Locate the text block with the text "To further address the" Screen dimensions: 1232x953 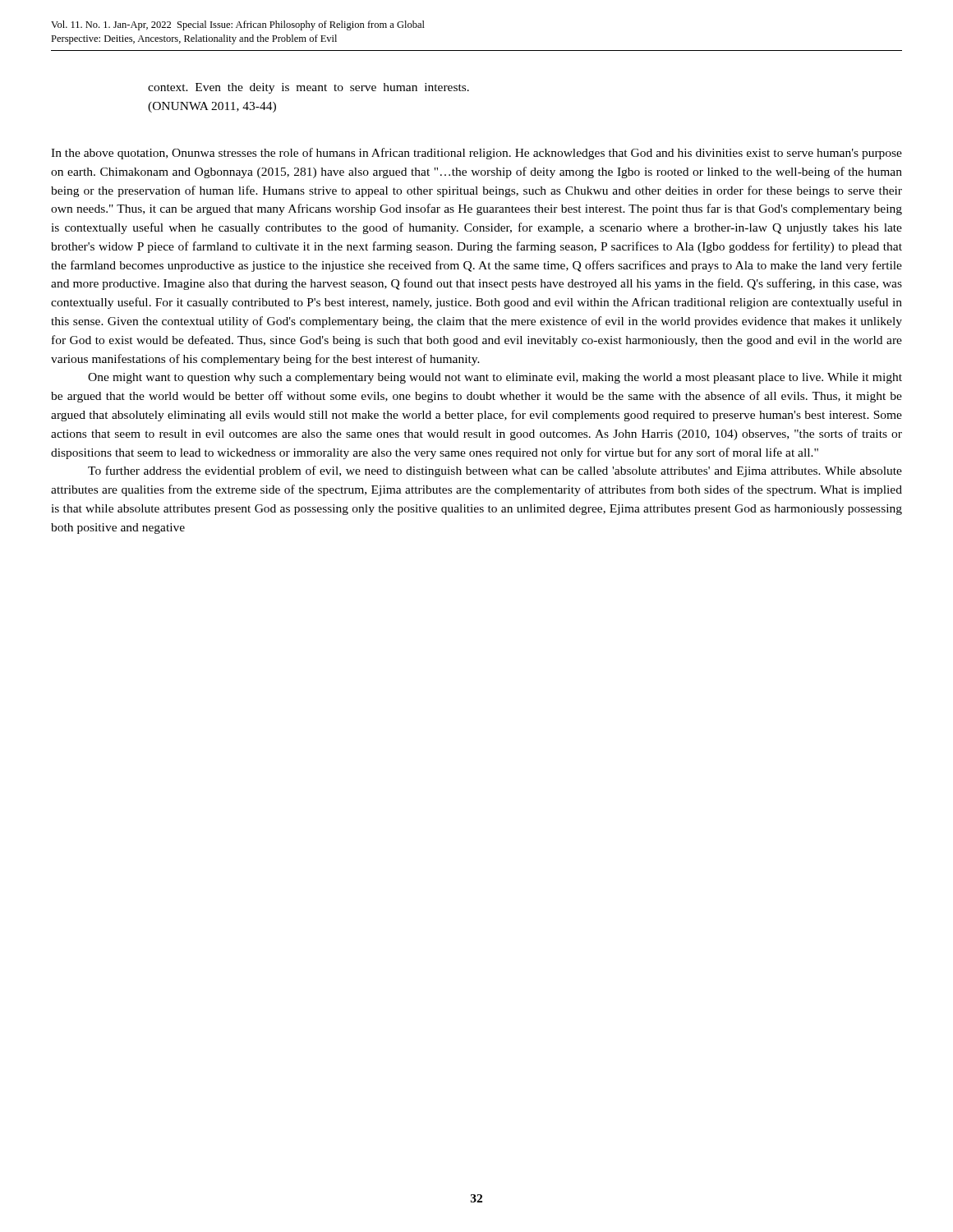click(x=476, y=499)
